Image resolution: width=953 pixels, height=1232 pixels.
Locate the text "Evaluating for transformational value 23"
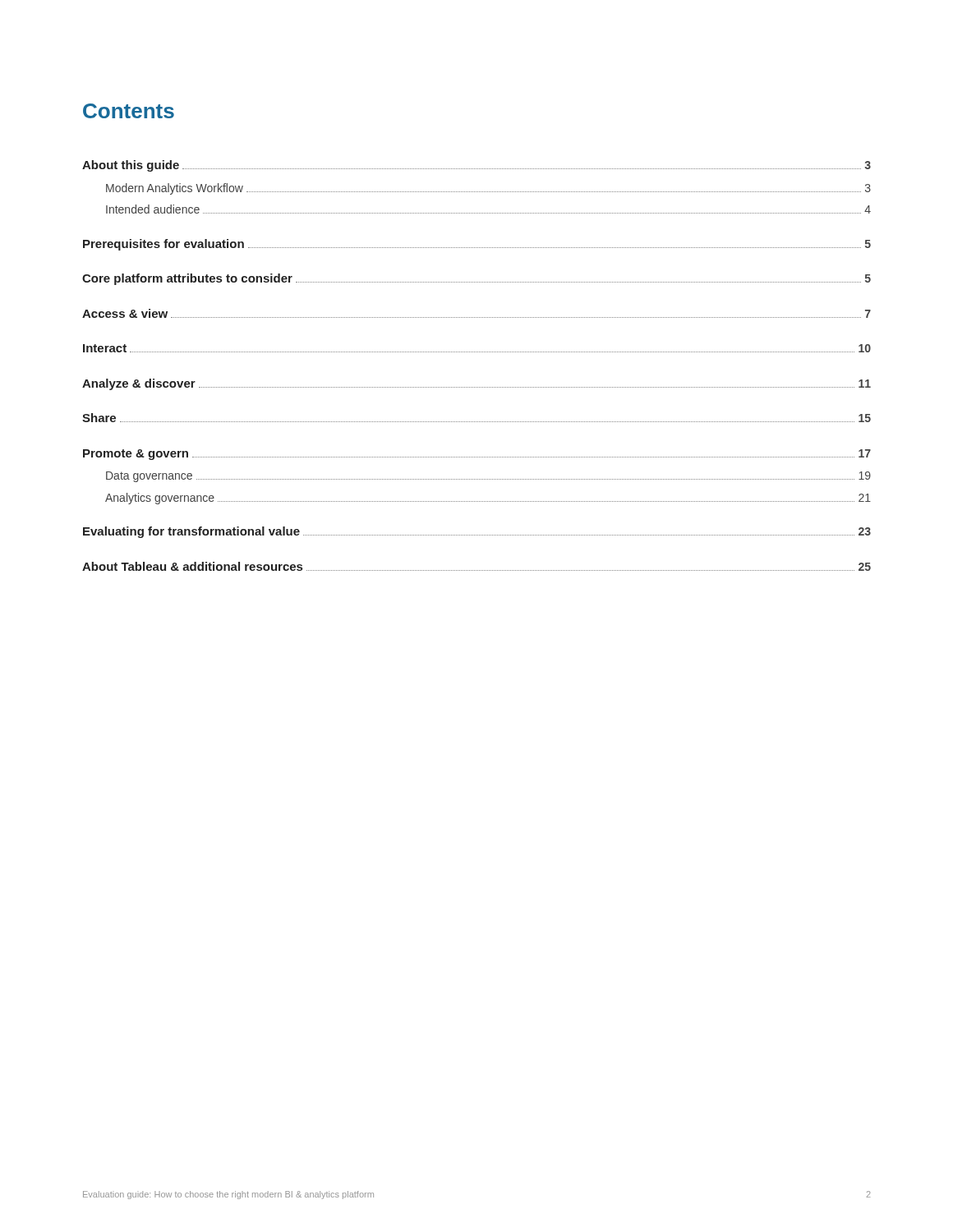(x=476, y=532)
